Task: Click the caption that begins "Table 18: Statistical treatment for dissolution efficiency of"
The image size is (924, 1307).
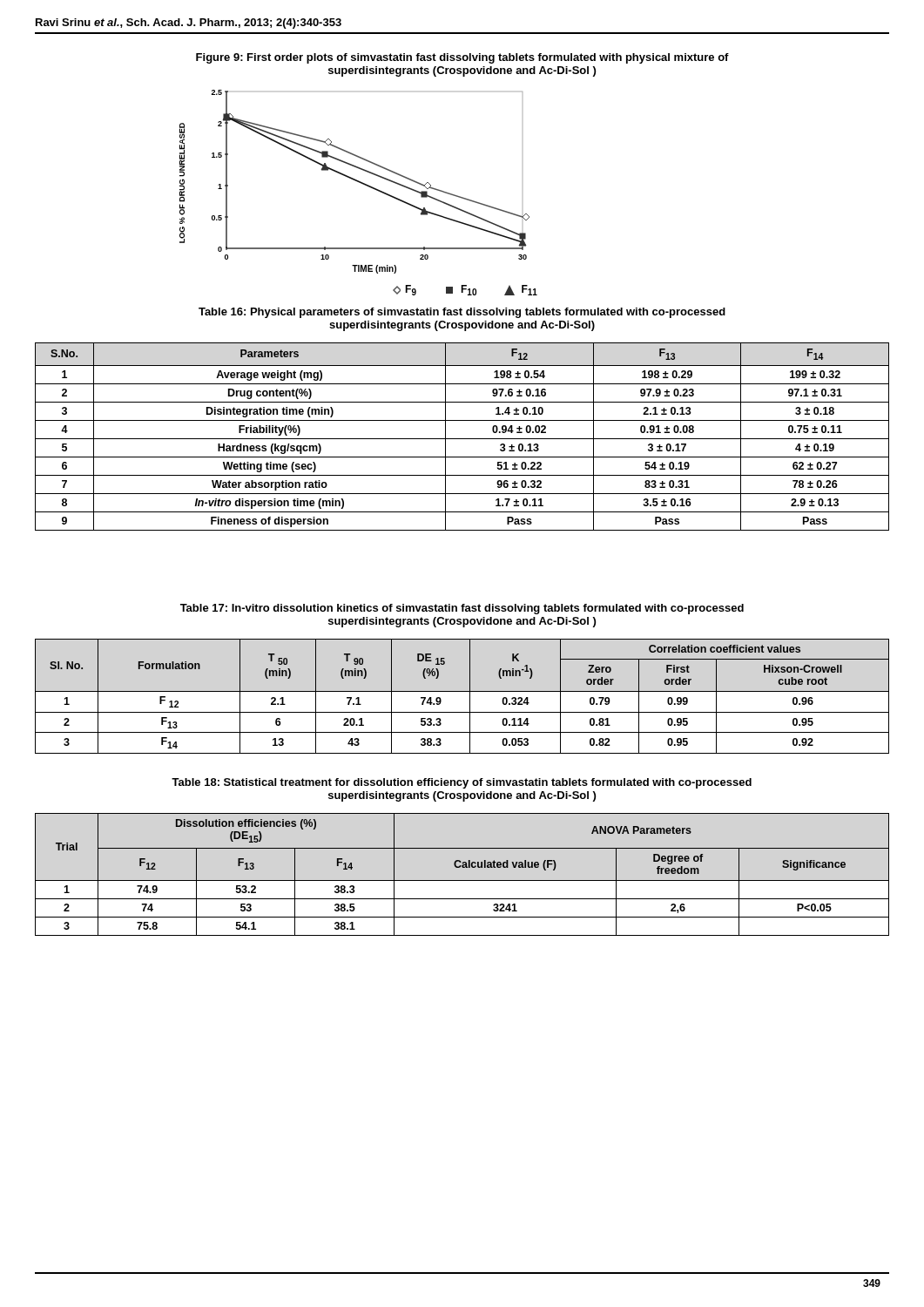Action: point(462,789)
